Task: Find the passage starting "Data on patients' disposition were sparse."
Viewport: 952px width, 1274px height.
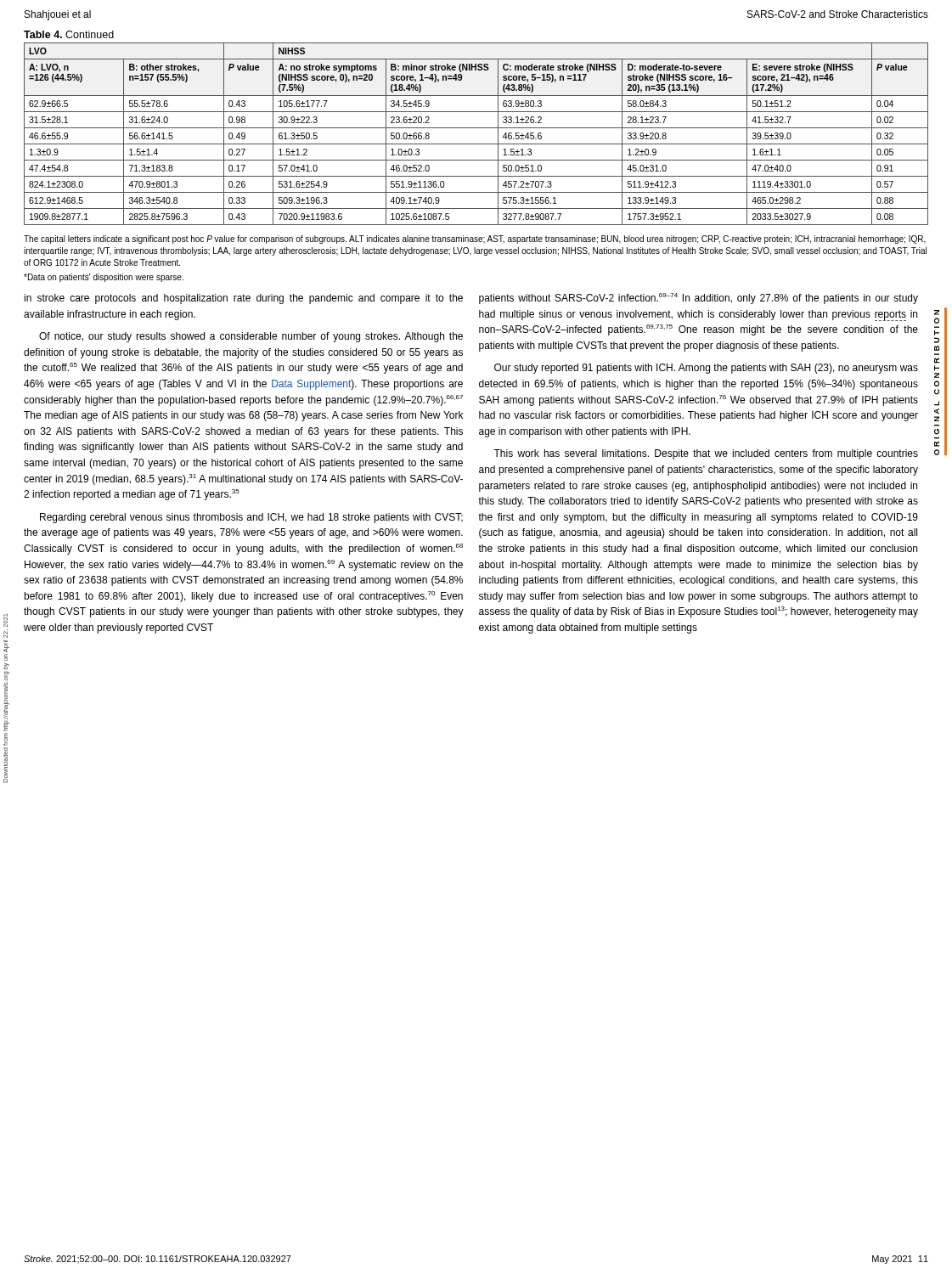Action: [x=104, y=277]
